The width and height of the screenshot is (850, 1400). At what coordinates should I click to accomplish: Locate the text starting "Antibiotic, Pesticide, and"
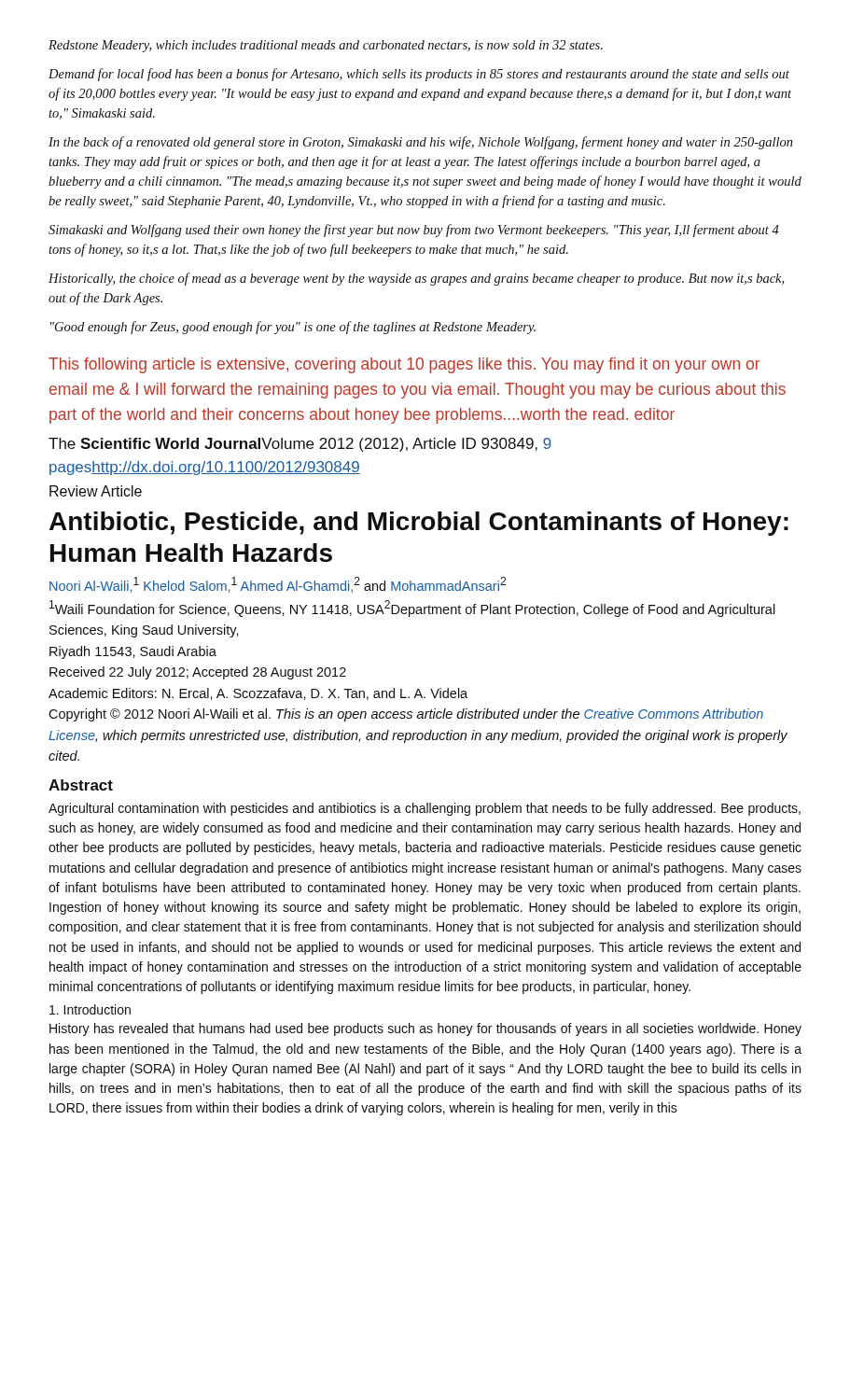click(x=419, y=537)
